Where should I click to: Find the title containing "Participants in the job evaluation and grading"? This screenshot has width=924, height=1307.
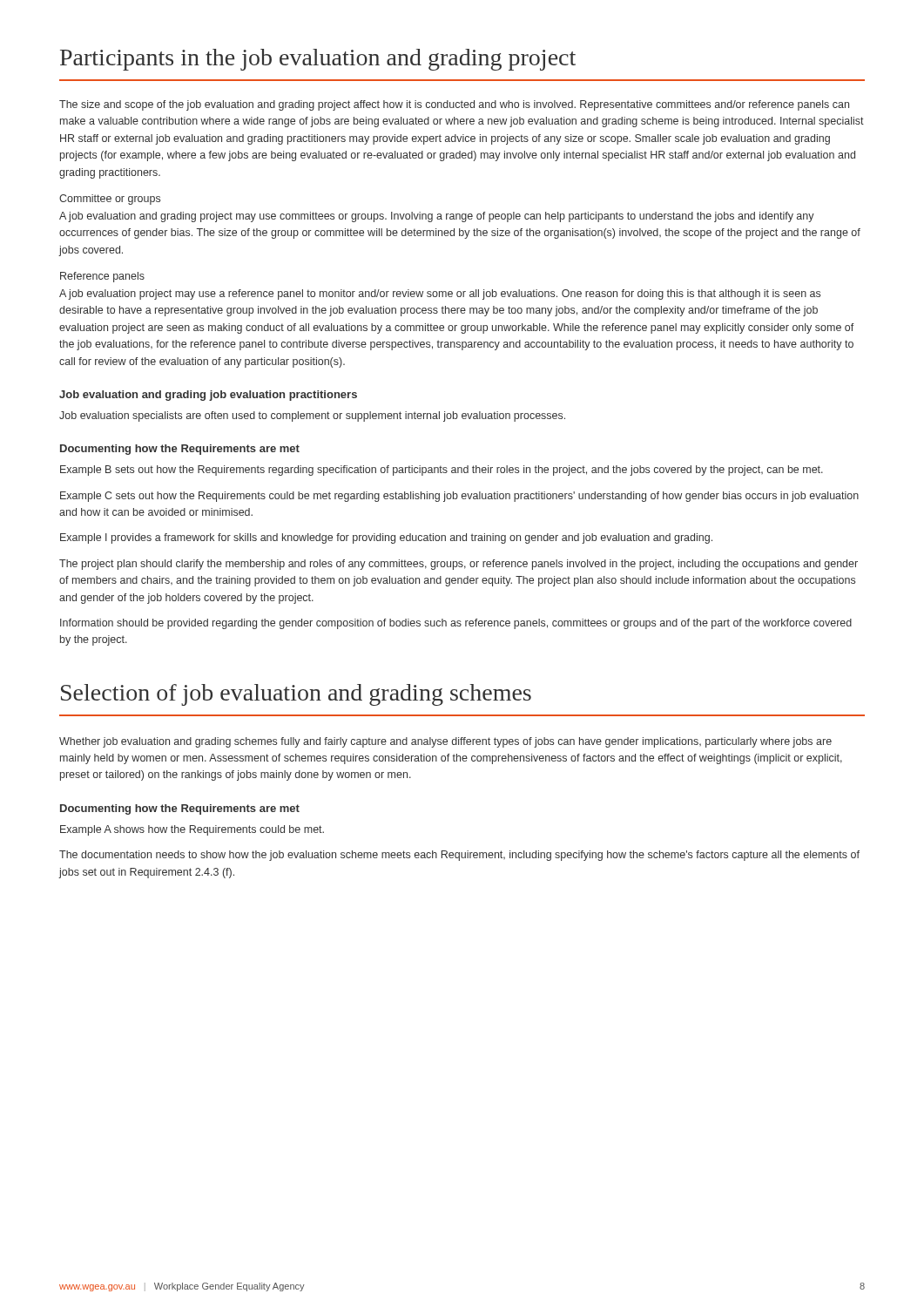tap(318, 57)
